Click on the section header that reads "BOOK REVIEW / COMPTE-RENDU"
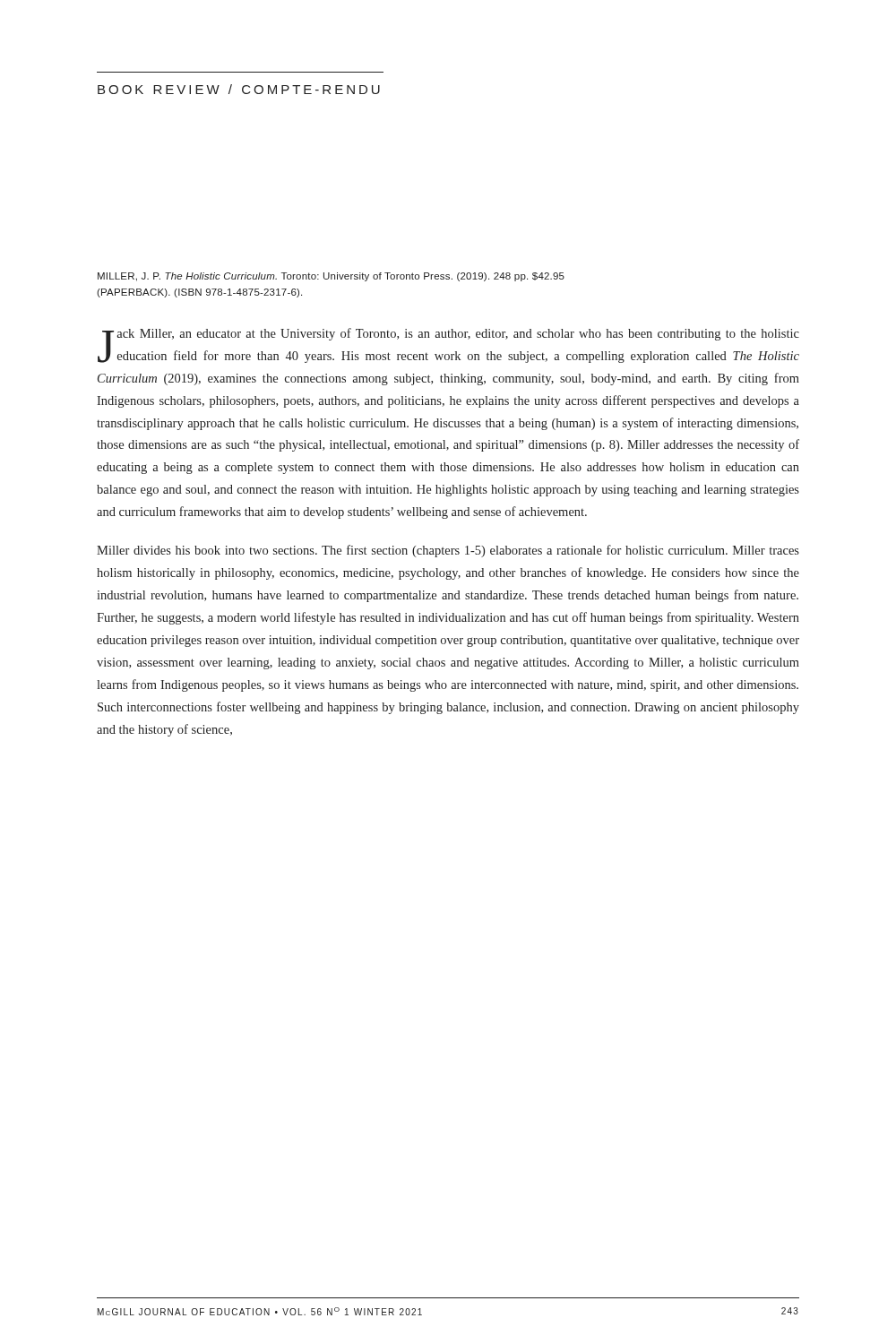 point(240,84)
